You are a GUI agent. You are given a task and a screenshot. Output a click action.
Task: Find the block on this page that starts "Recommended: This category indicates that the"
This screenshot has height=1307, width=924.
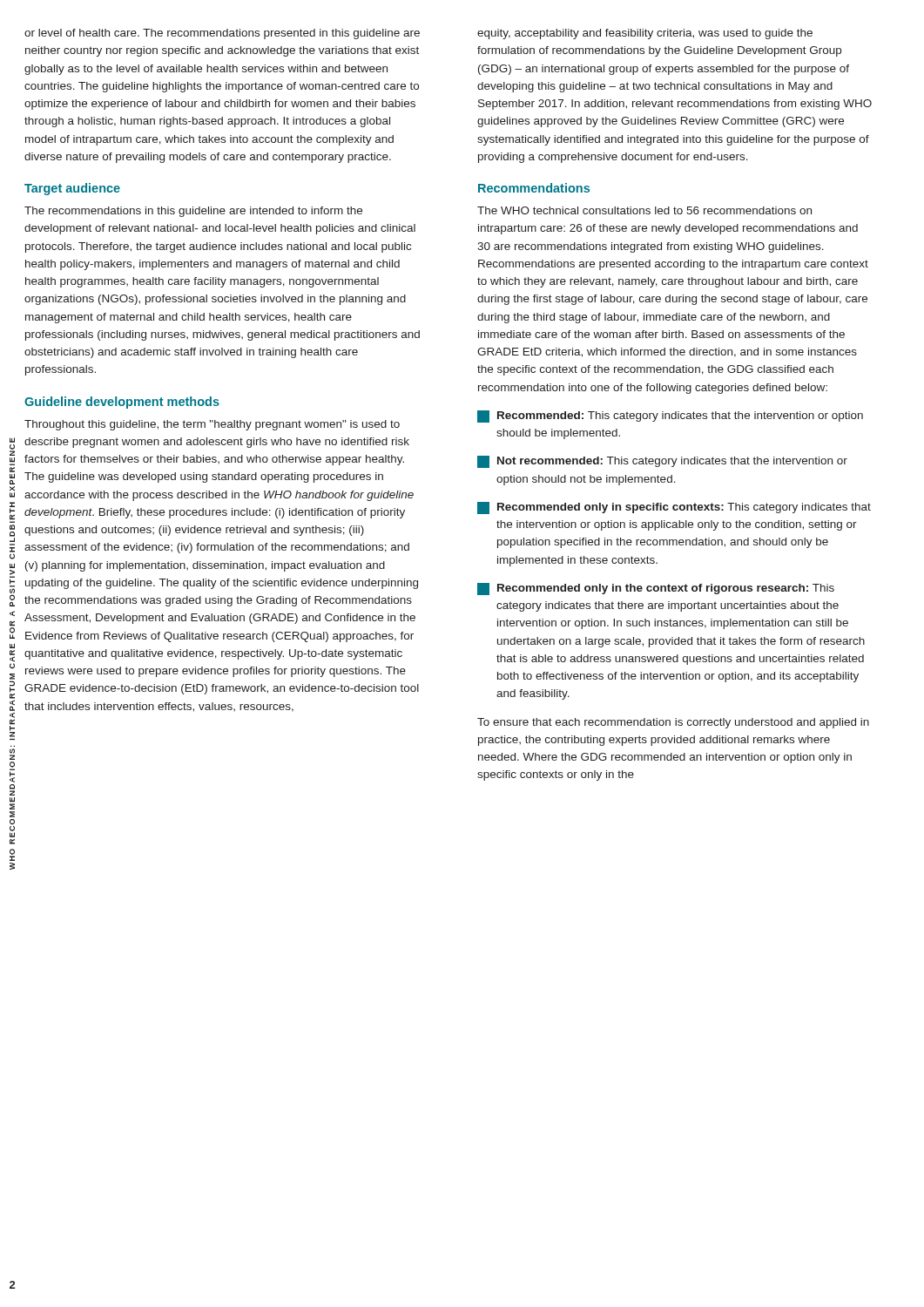675,424
